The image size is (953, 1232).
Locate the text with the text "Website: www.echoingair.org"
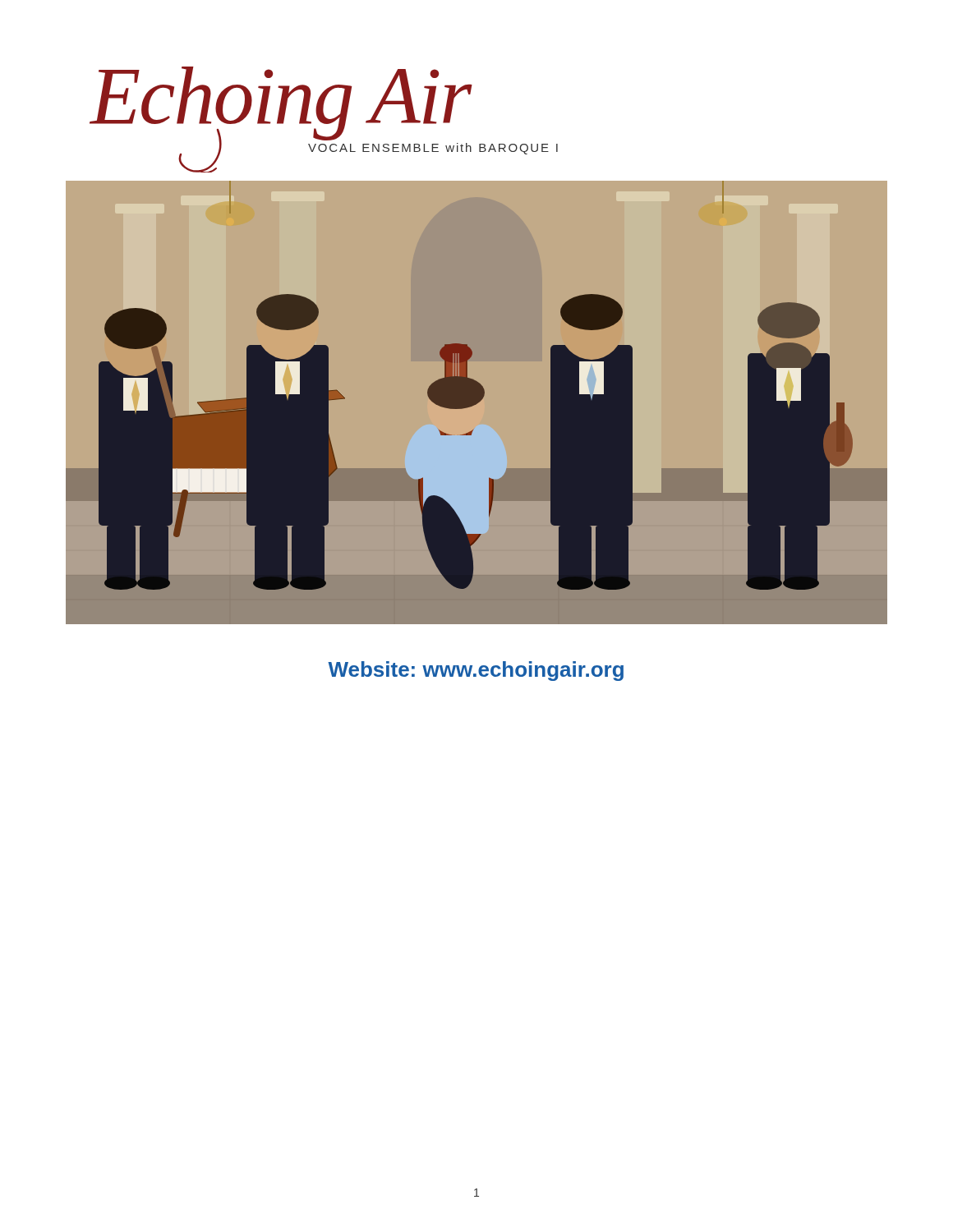point(476,669)
